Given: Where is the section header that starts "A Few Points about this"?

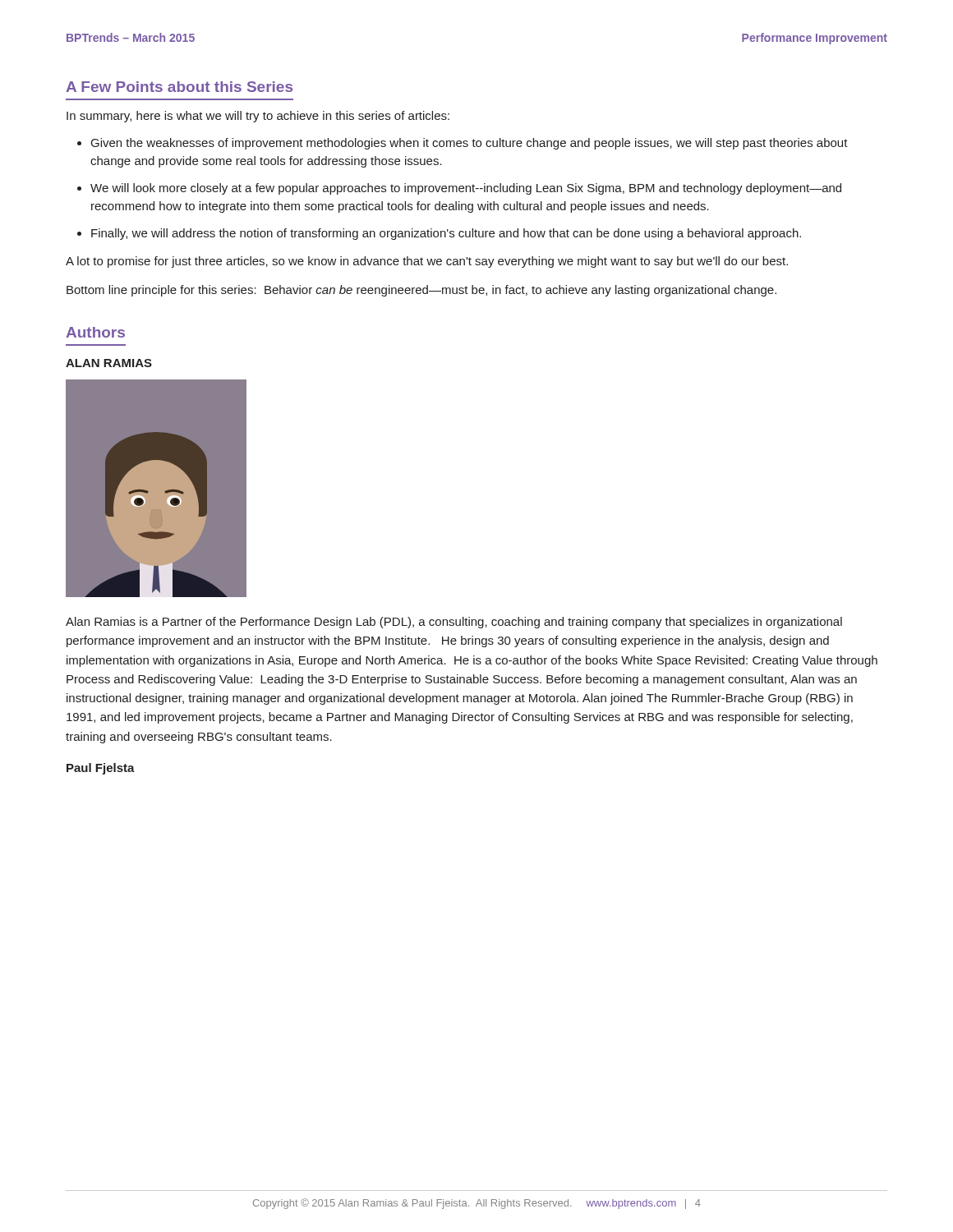Looking at the screenshot, I should [x=179, y=89].
